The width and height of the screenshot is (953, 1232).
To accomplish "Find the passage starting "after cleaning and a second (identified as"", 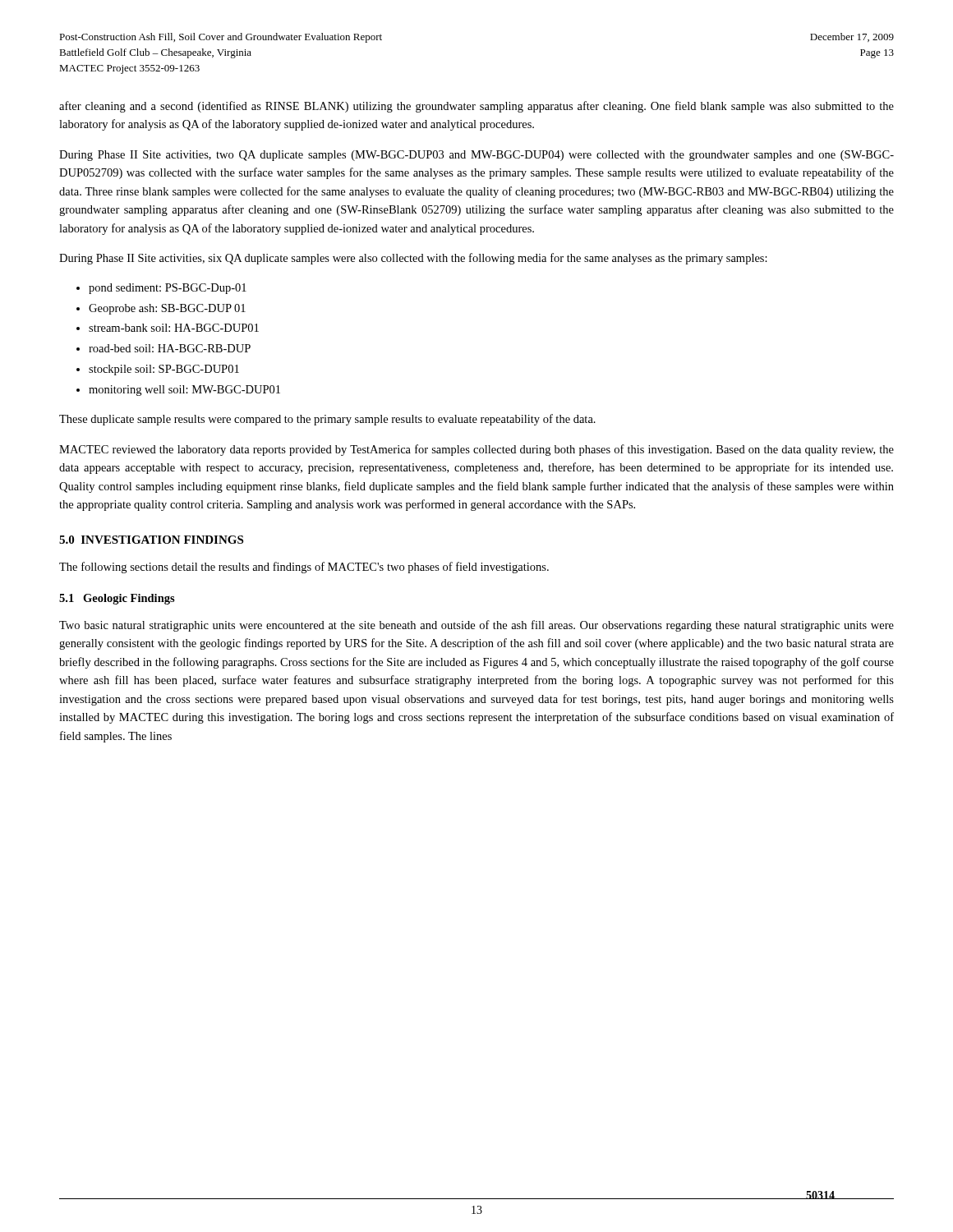I will tap(476, 115).
